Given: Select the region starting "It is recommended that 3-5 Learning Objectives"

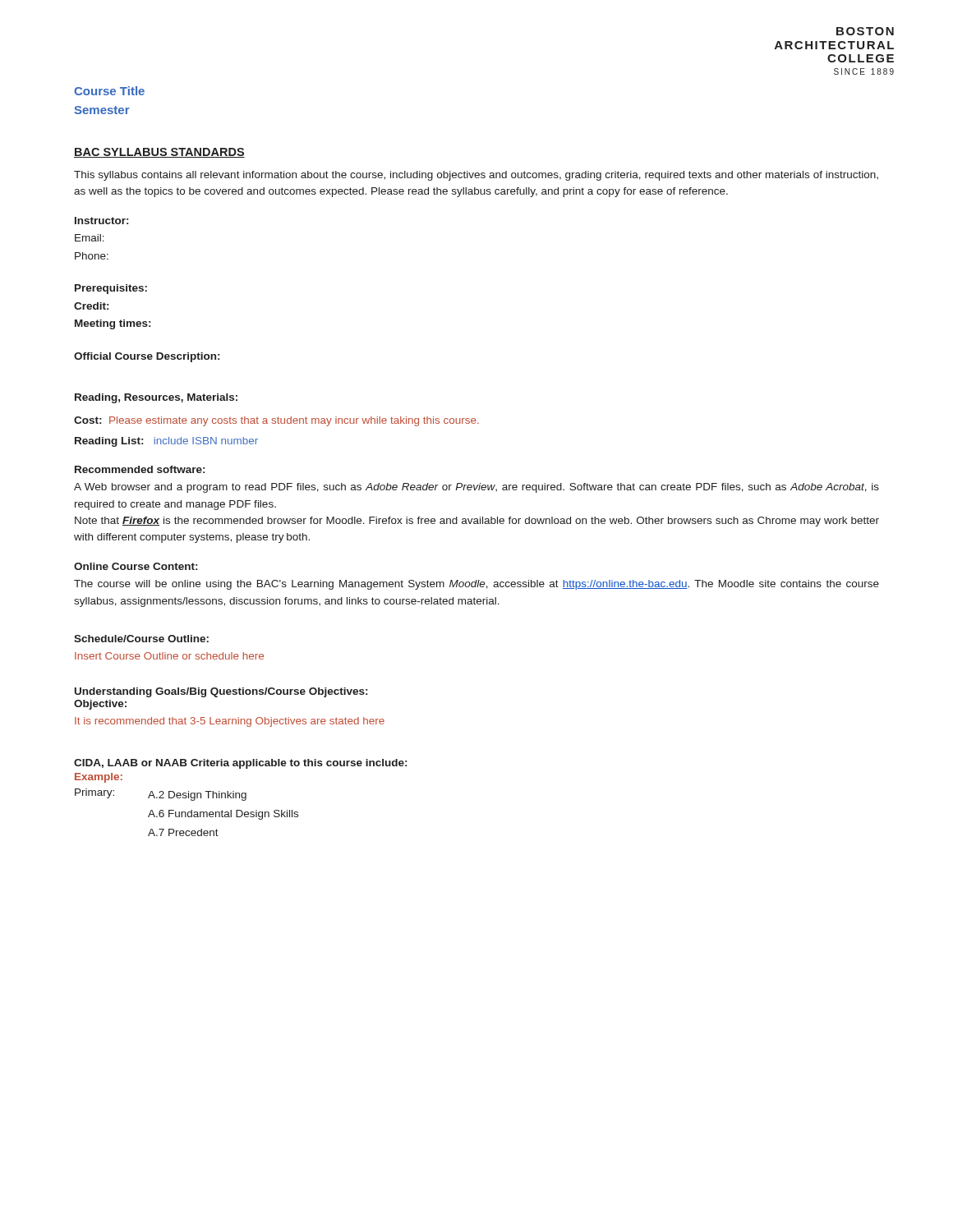Looking at the screenshot, I should point(229,720).
